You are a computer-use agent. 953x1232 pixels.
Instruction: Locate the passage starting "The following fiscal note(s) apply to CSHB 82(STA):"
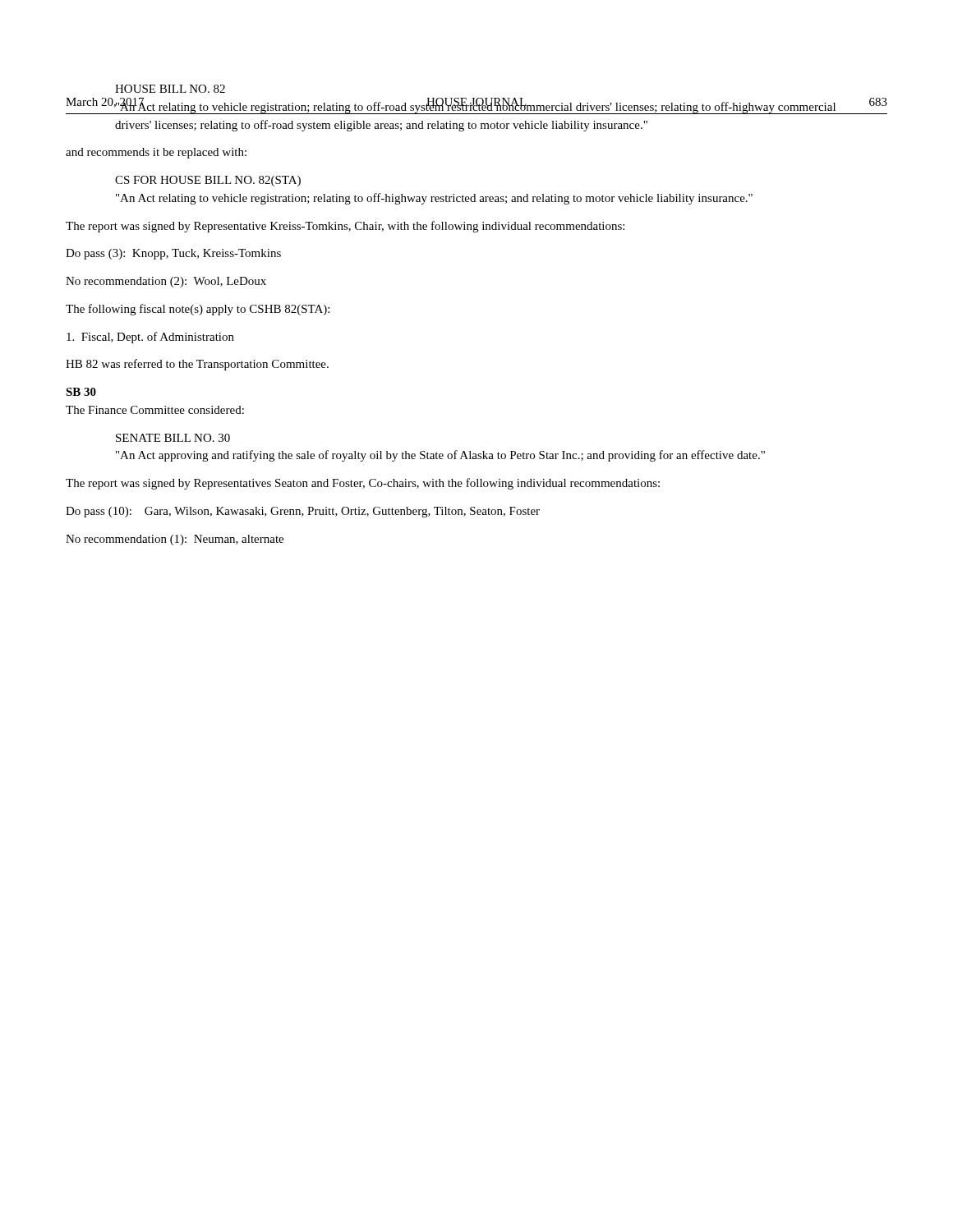[x=198, y=310]
